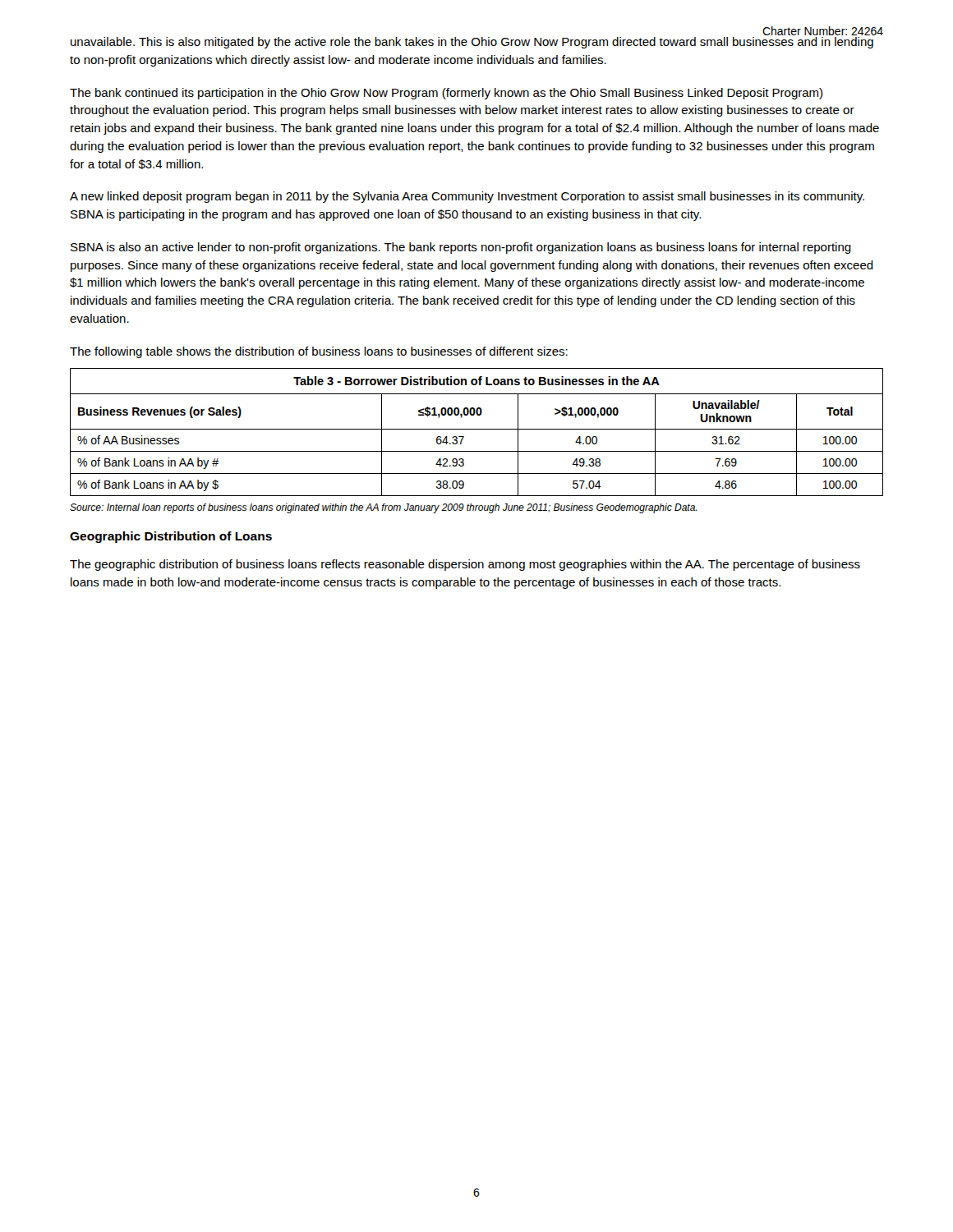
Task: Select the element starting "Geographic Distribution of Loans"
Action: (171, 536)
